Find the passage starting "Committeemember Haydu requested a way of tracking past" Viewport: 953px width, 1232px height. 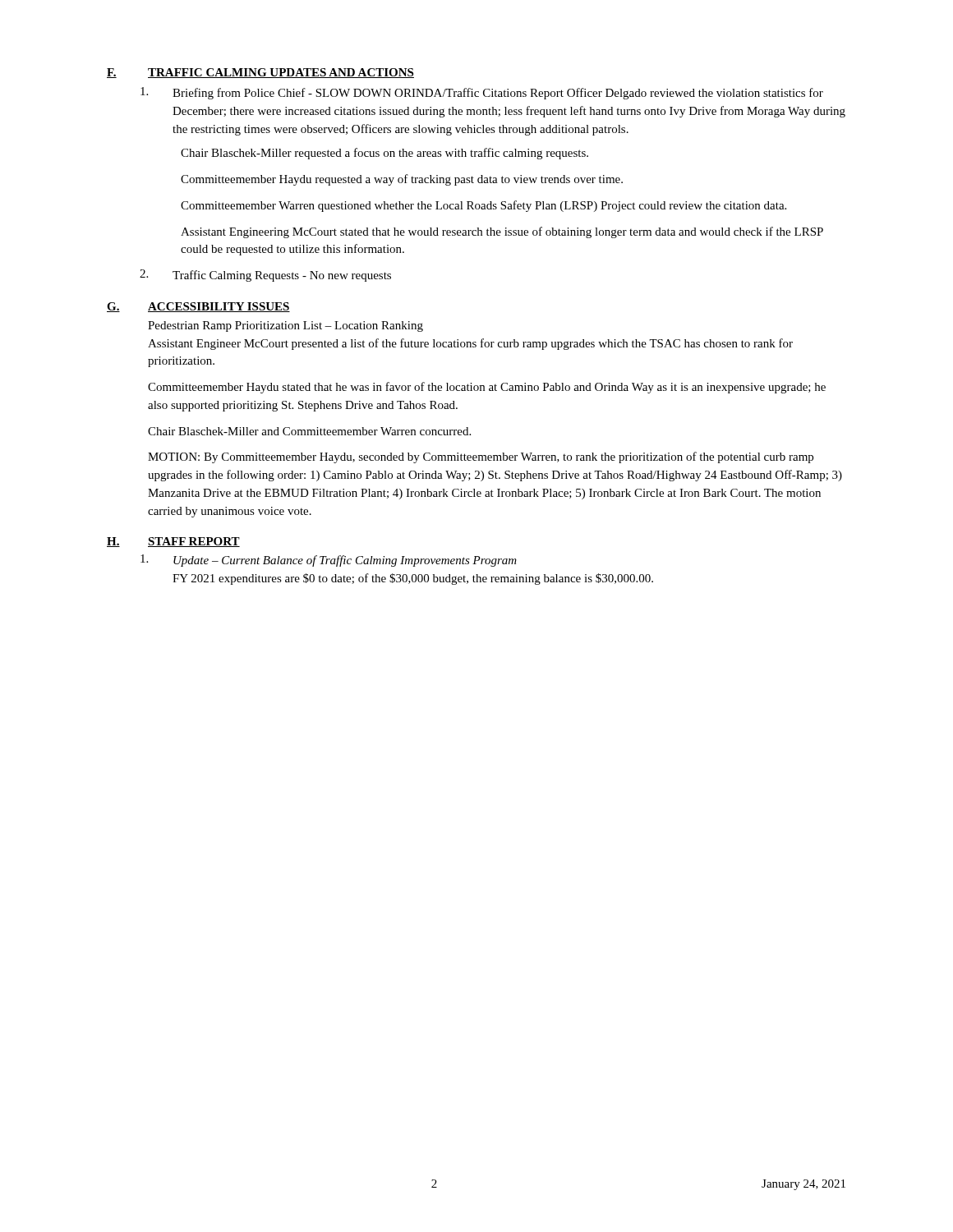pyautogui.click(x=402, y=179)
